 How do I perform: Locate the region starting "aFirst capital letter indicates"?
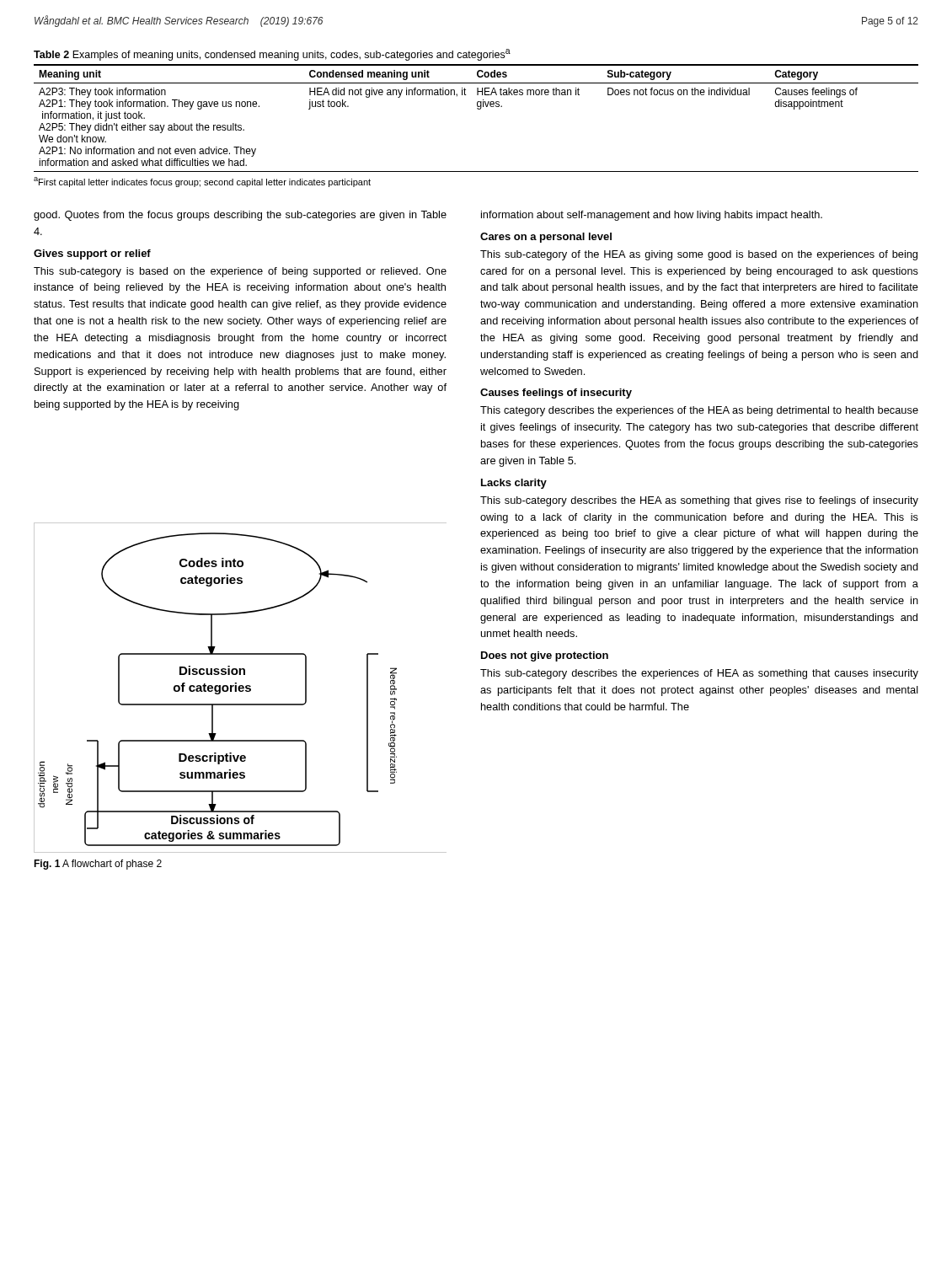pos(202,181)
